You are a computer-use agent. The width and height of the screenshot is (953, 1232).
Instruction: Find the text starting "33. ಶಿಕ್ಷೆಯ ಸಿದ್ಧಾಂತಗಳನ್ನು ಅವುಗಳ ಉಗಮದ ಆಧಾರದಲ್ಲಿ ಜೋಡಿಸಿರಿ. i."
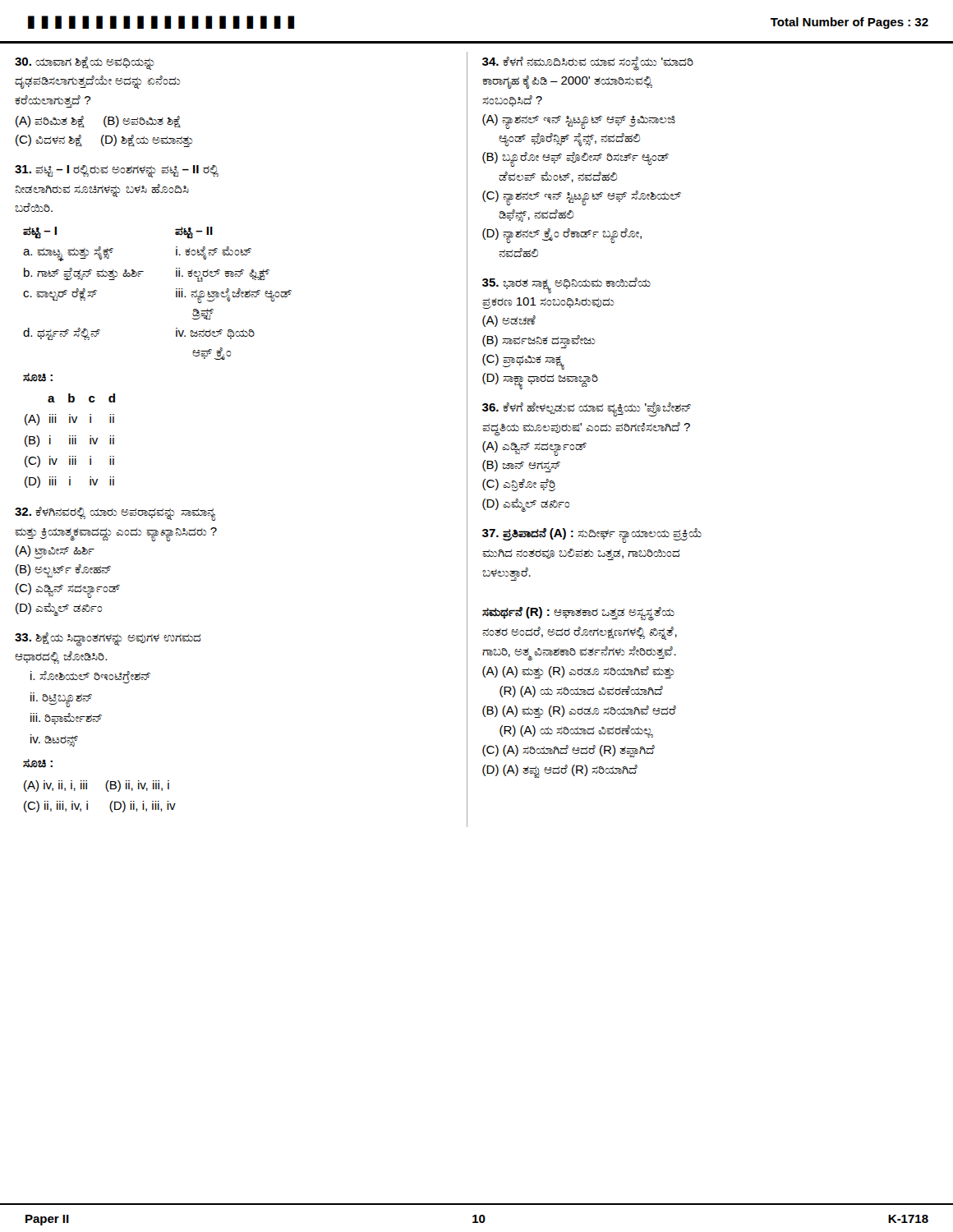[108, 639]
